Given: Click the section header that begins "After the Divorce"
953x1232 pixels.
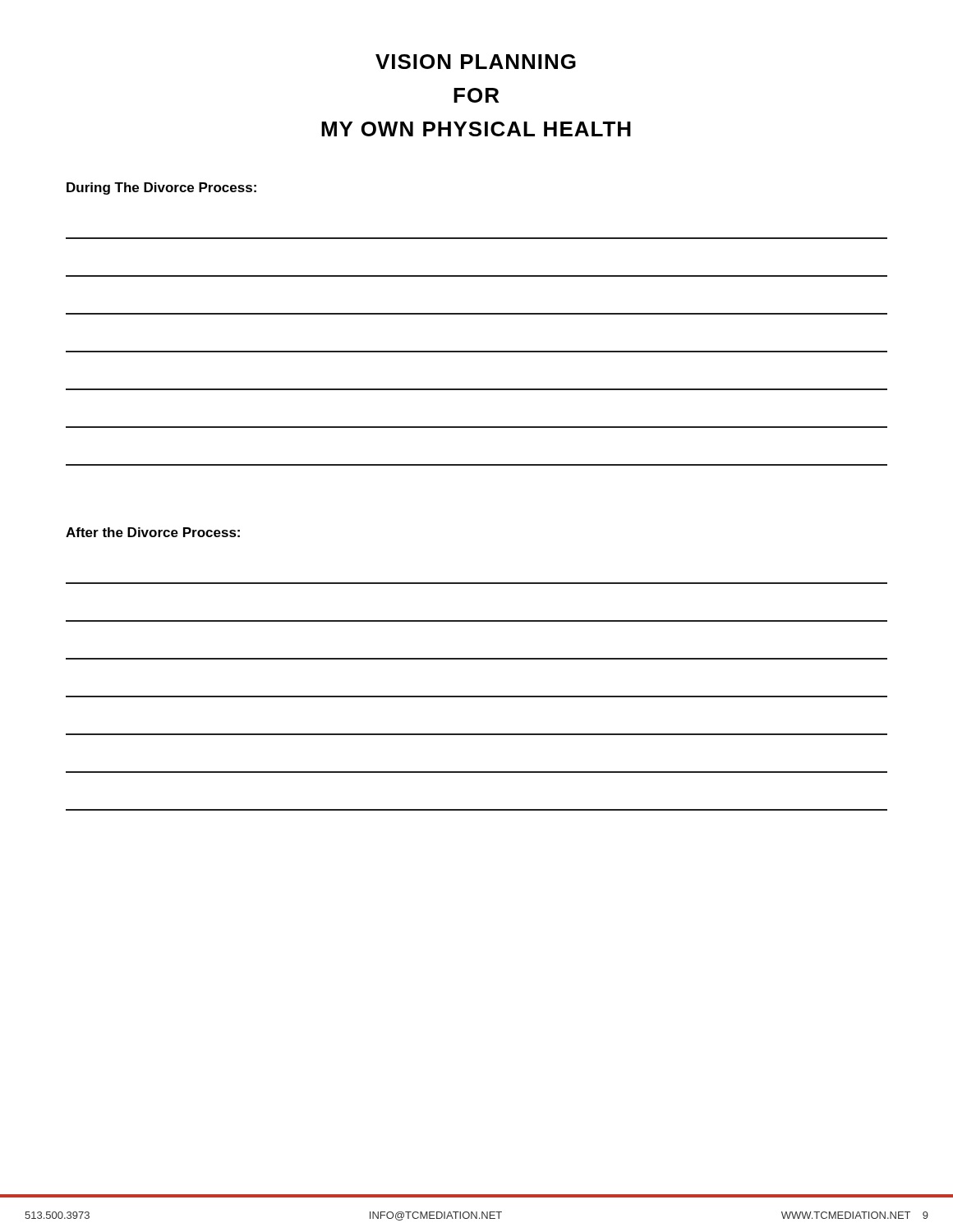Looking at the screenshot, I should [x=153, y=533].
